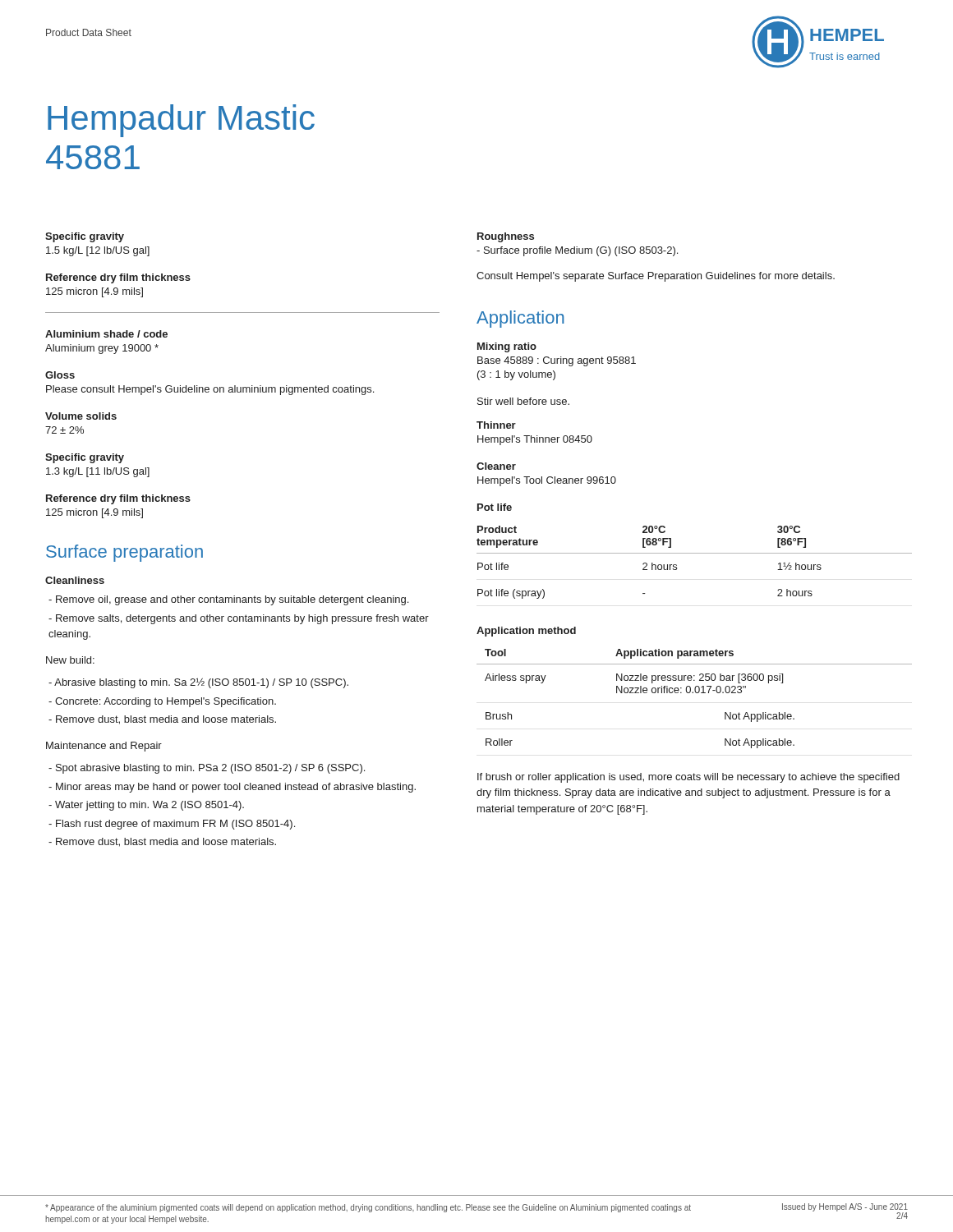Click on the text containing "Roughness - Surface profile Medium (G) (ISO 8503-2)."
953x1232 pixels.
point(506,237)
